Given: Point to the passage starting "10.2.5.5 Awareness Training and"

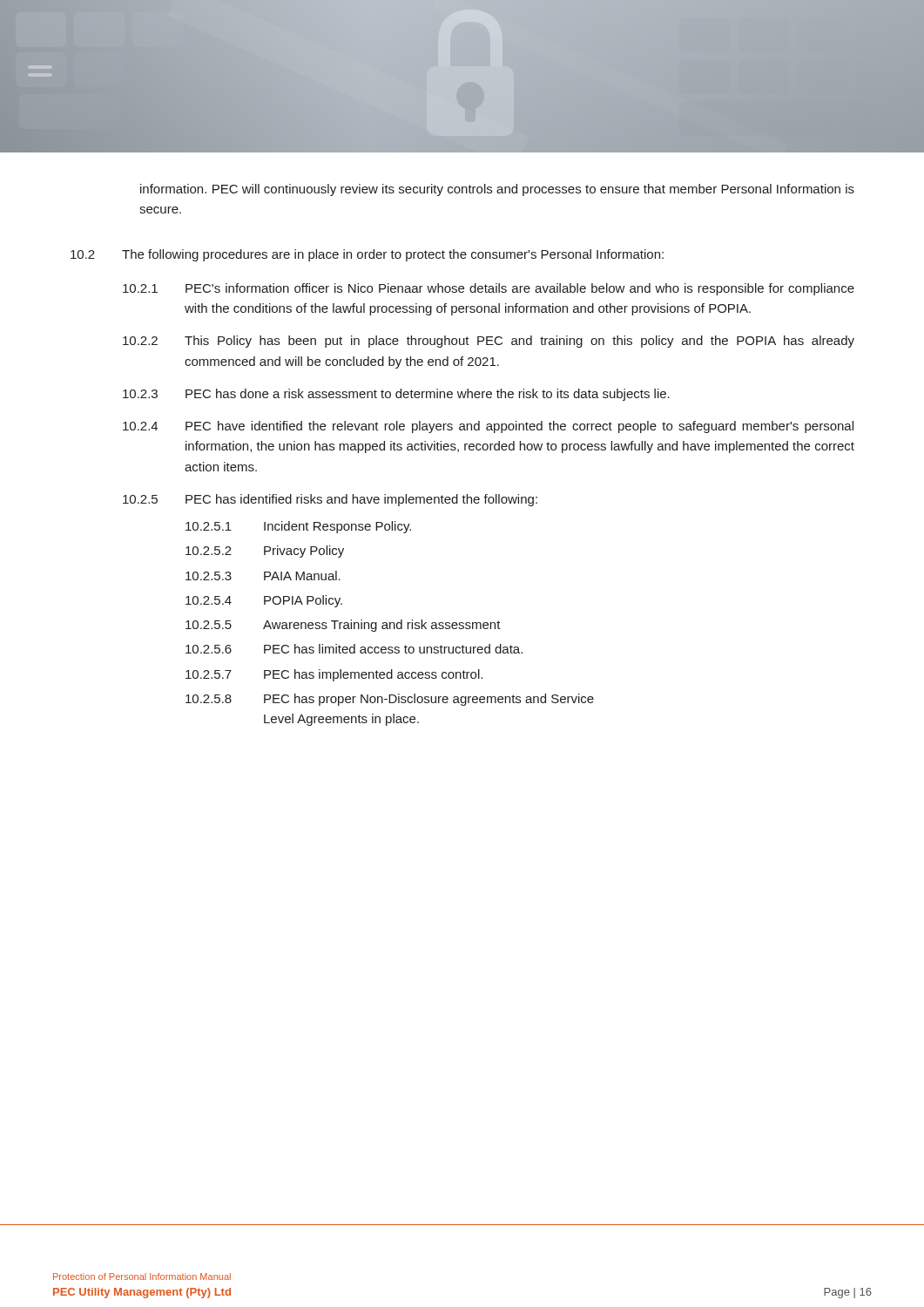Looking at the screenshot, I should pos(342,624).
